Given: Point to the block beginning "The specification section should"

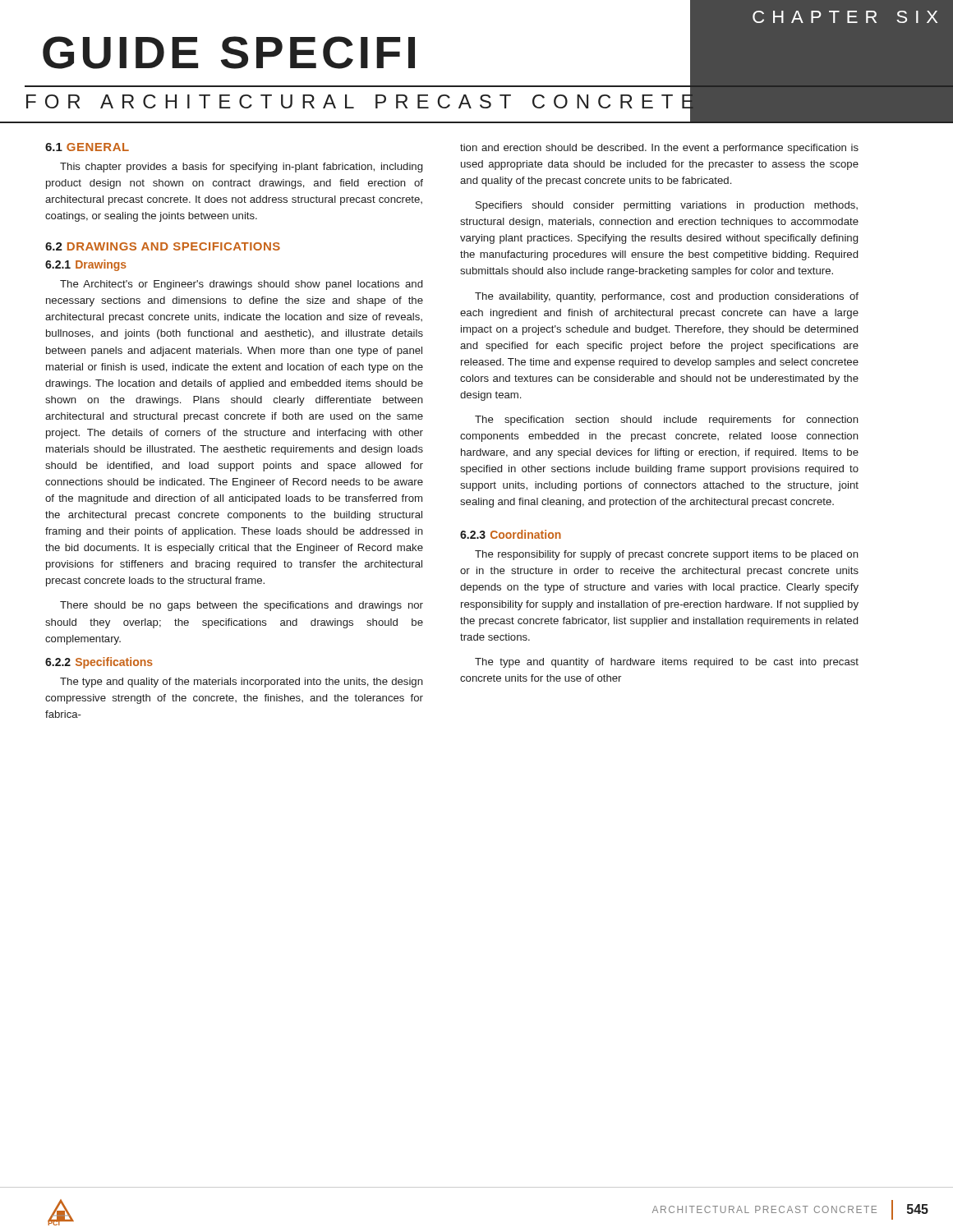Looking at the screenshot, I should [x=659, y=460].
